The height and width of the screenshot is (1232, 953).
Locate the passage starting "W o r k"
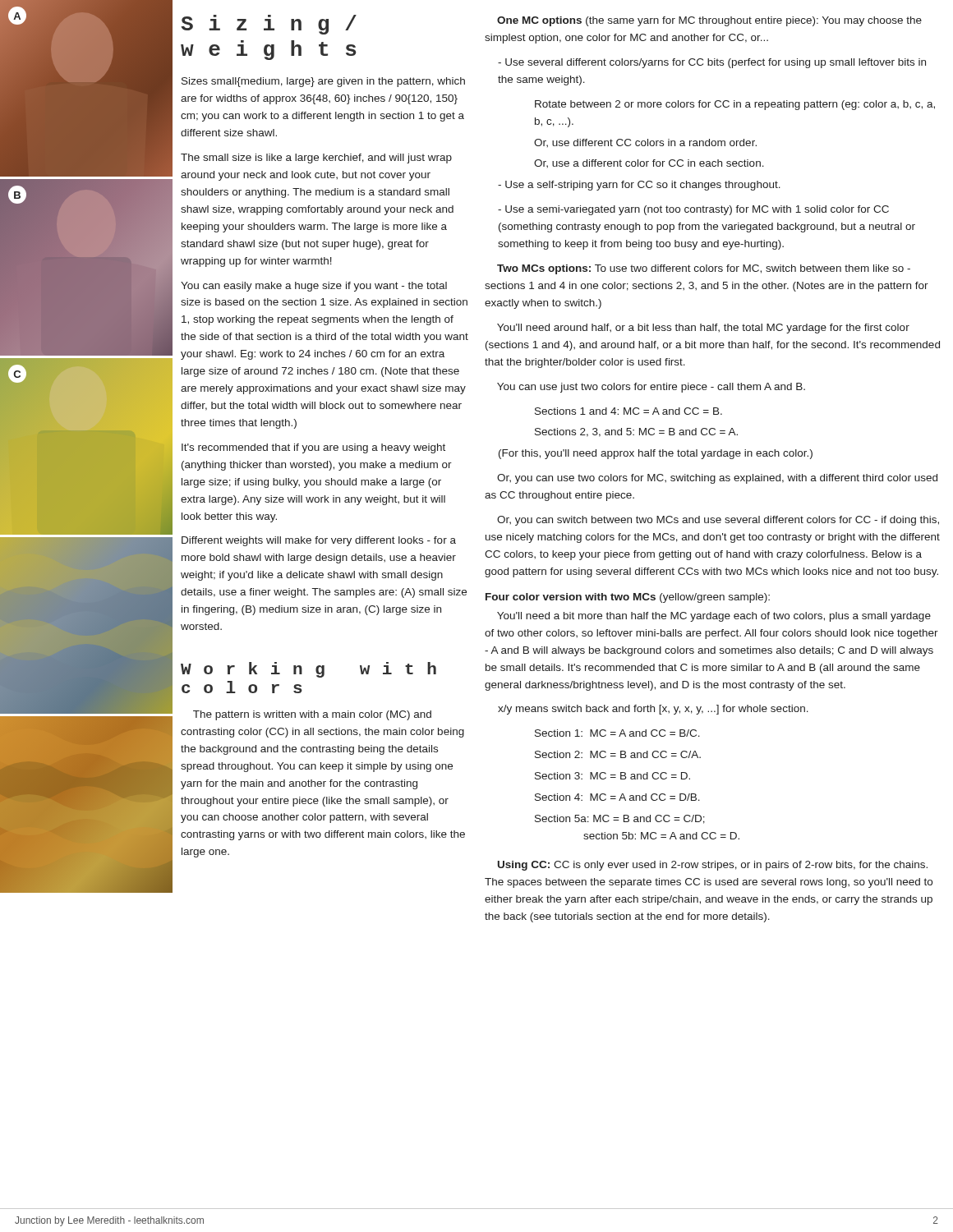tap(320, 679)
